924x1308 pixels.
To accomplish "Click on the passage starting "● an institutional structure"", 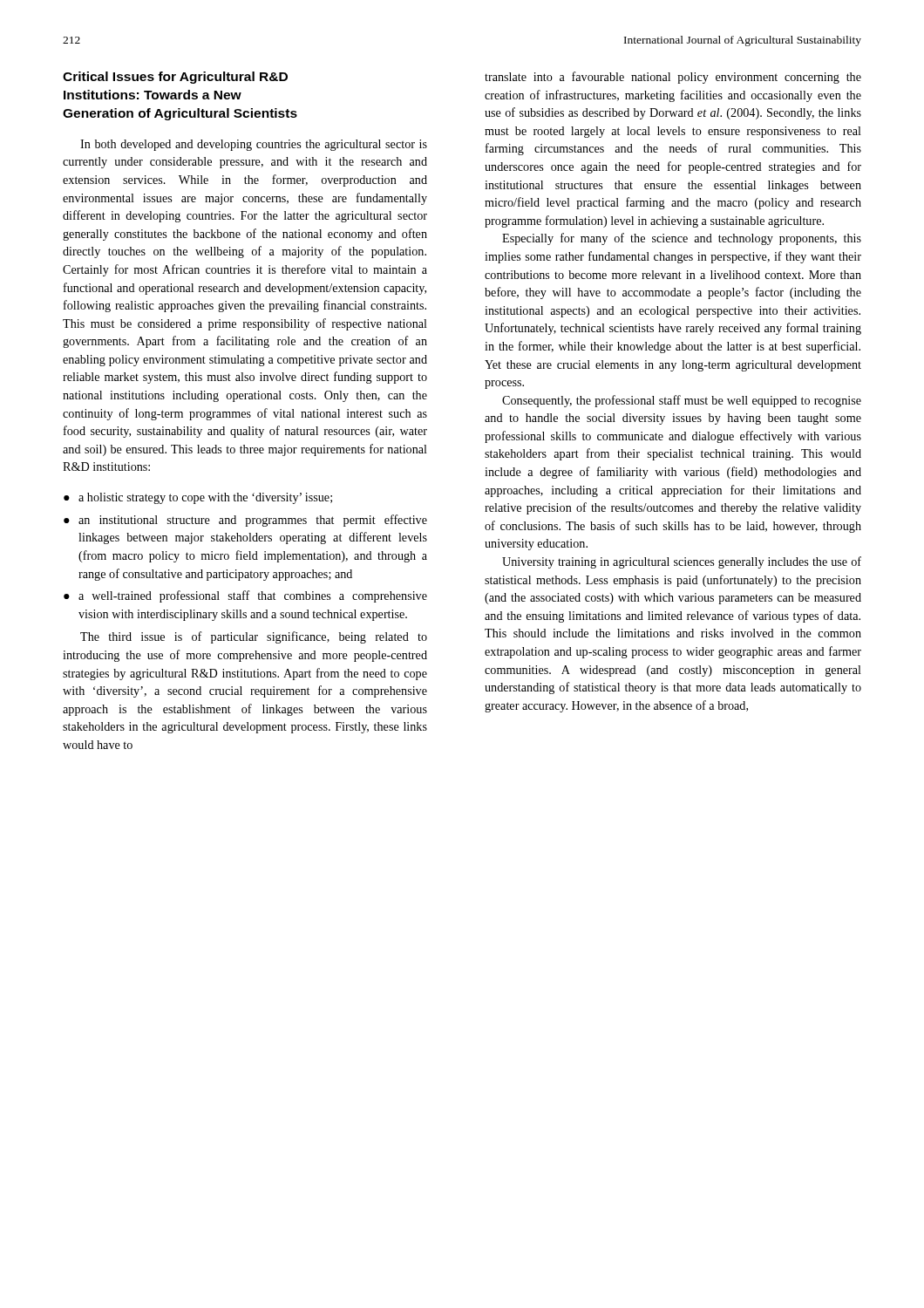I will (x=245, y=547).
